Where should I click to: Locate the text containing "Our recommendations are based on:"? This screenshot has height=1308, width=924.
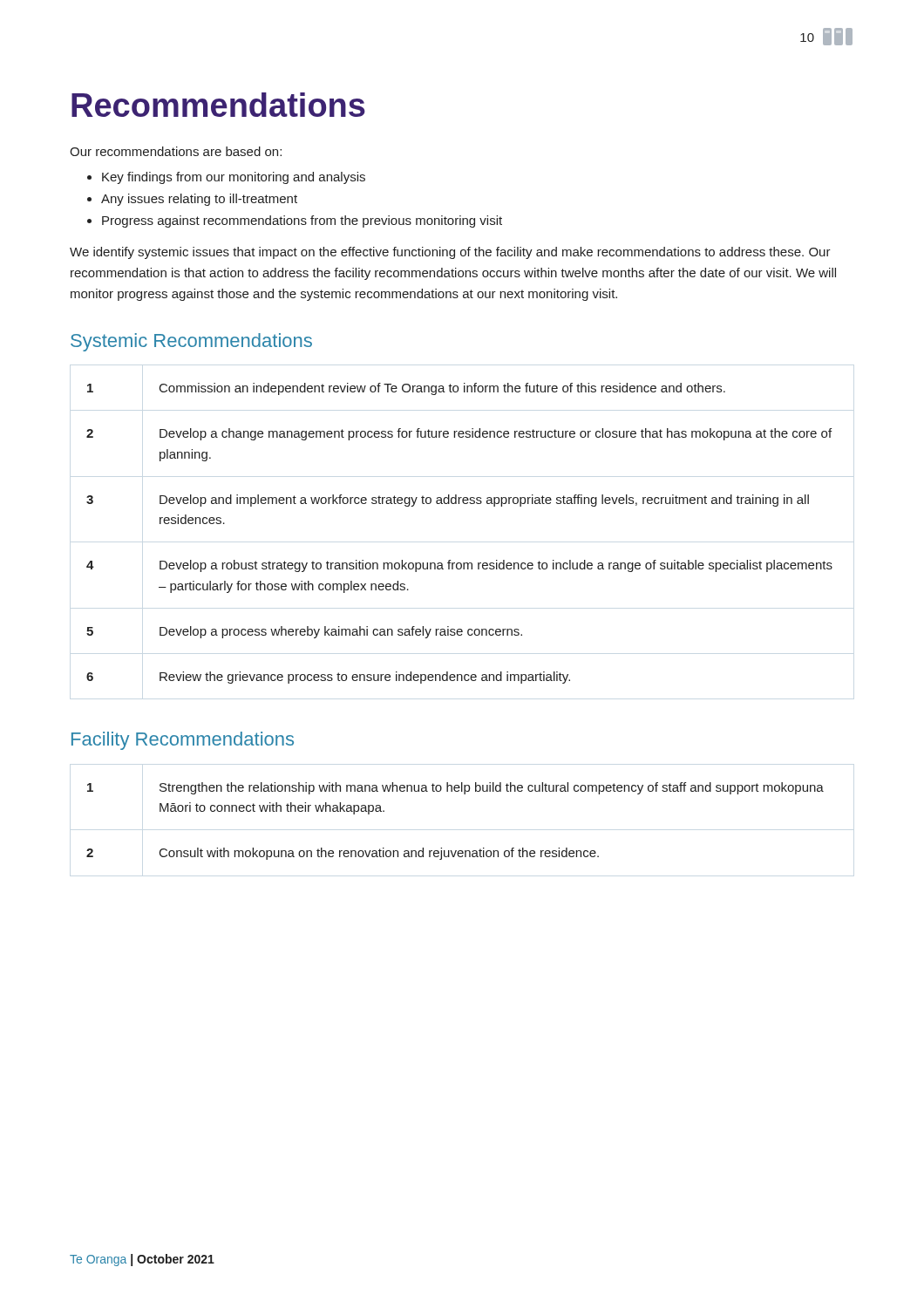(x=176, y=151)
